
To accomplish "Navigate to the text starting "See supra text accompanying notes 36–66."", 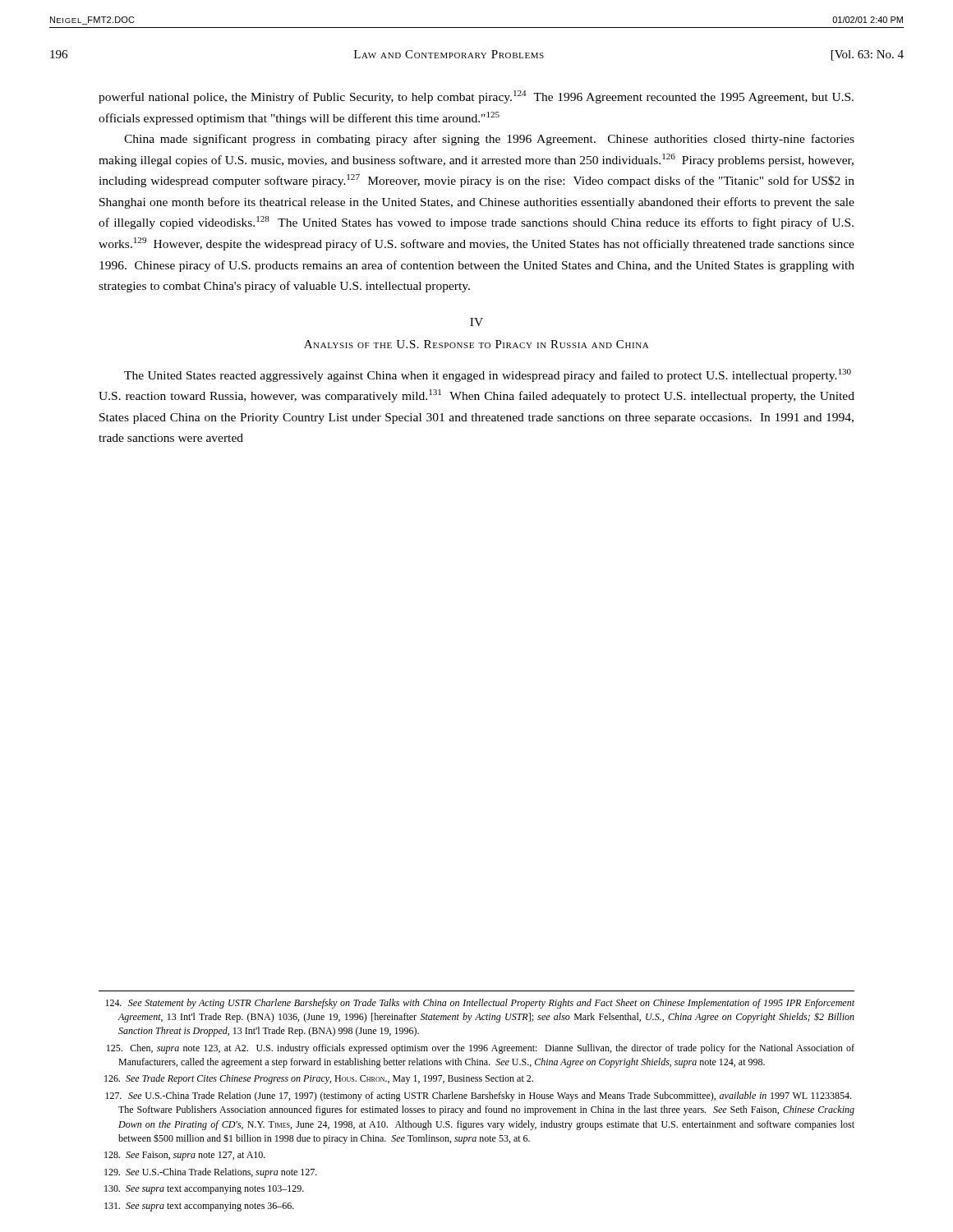I will (x=206, y=1205).
